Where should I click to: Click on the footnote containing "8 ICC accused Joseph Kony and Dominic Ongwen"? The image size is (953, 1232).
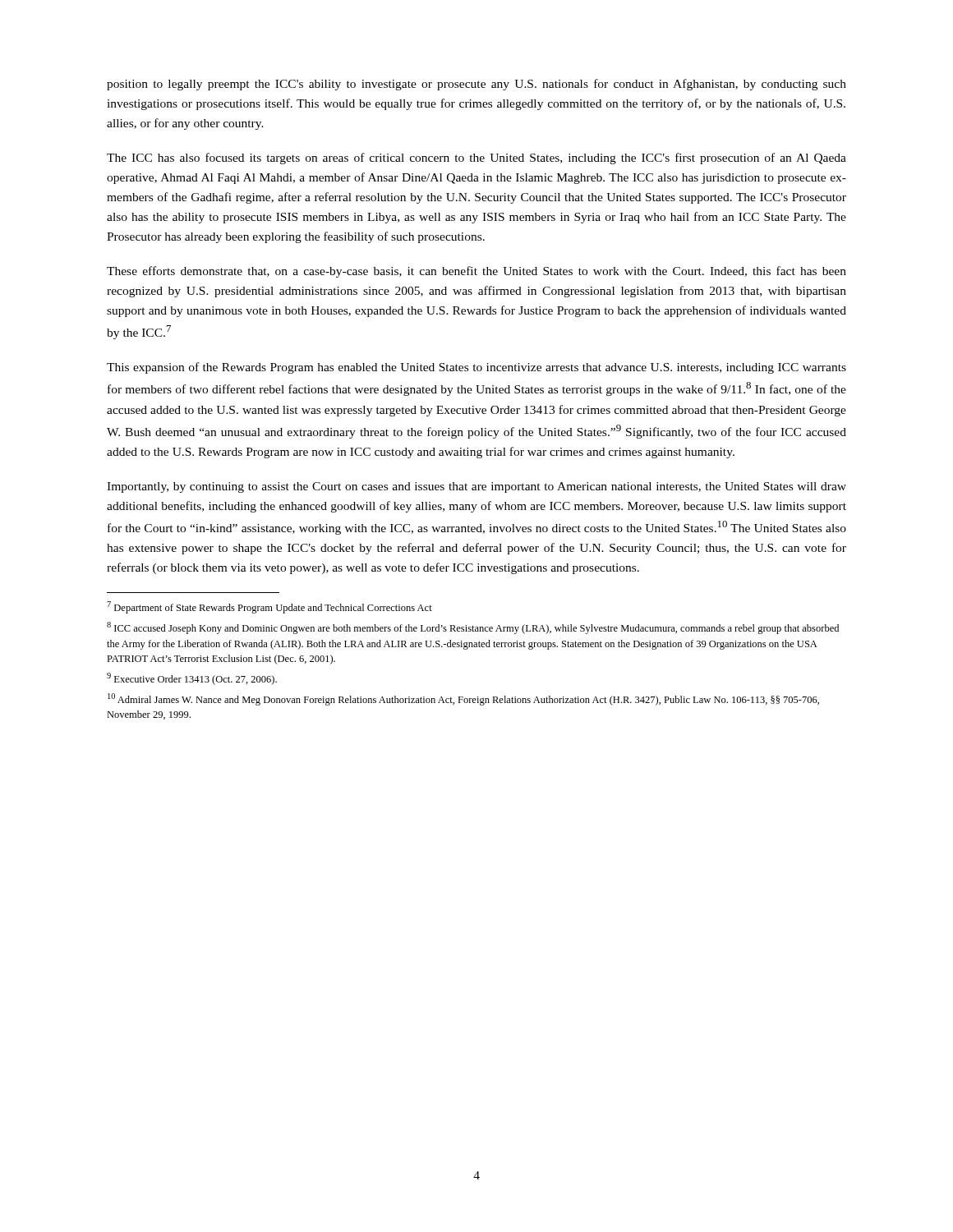pyautogui.click(x=473, y=642)
